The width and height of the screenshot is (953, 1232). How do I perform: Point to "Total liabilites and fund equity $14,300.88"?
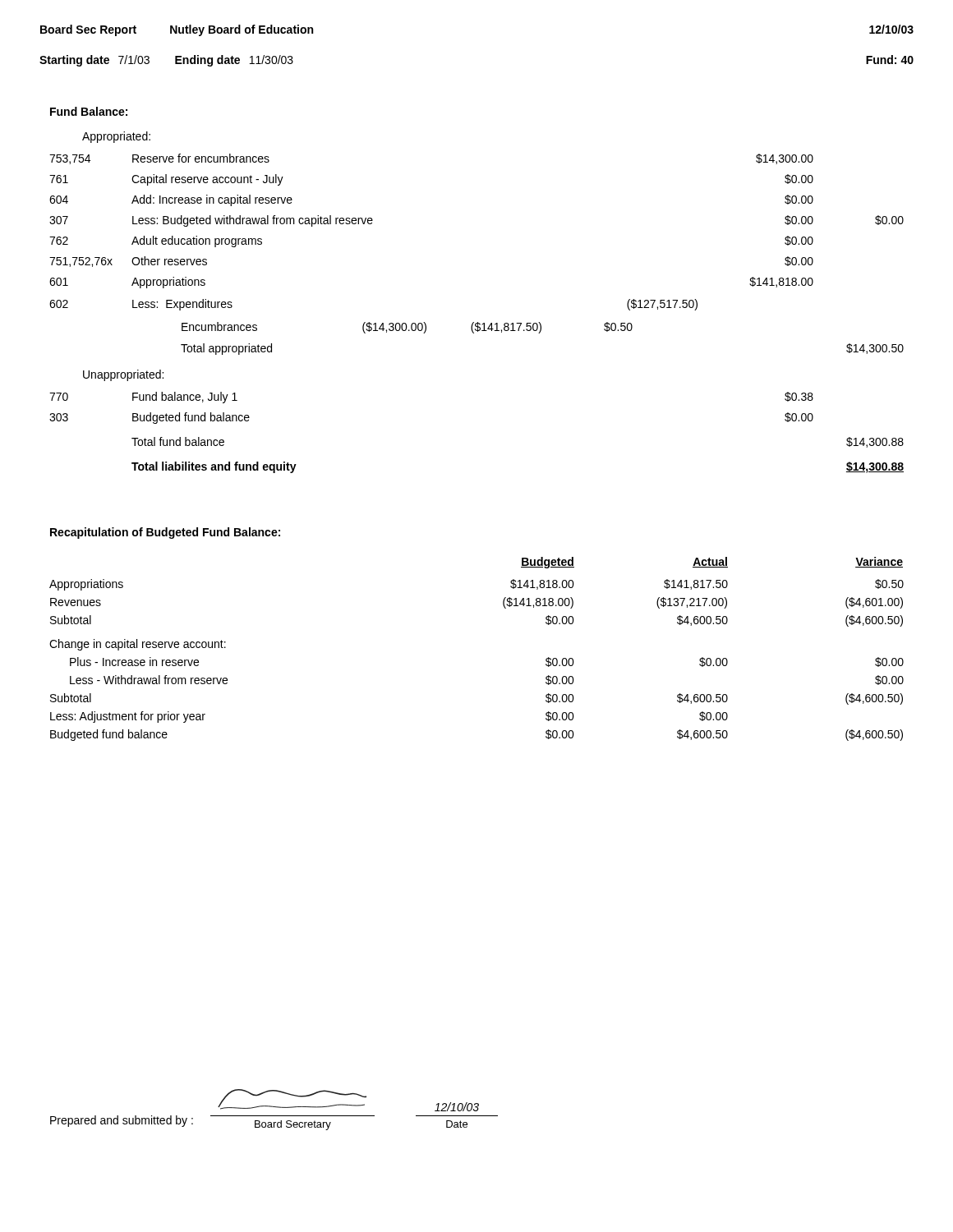[213, 467]
